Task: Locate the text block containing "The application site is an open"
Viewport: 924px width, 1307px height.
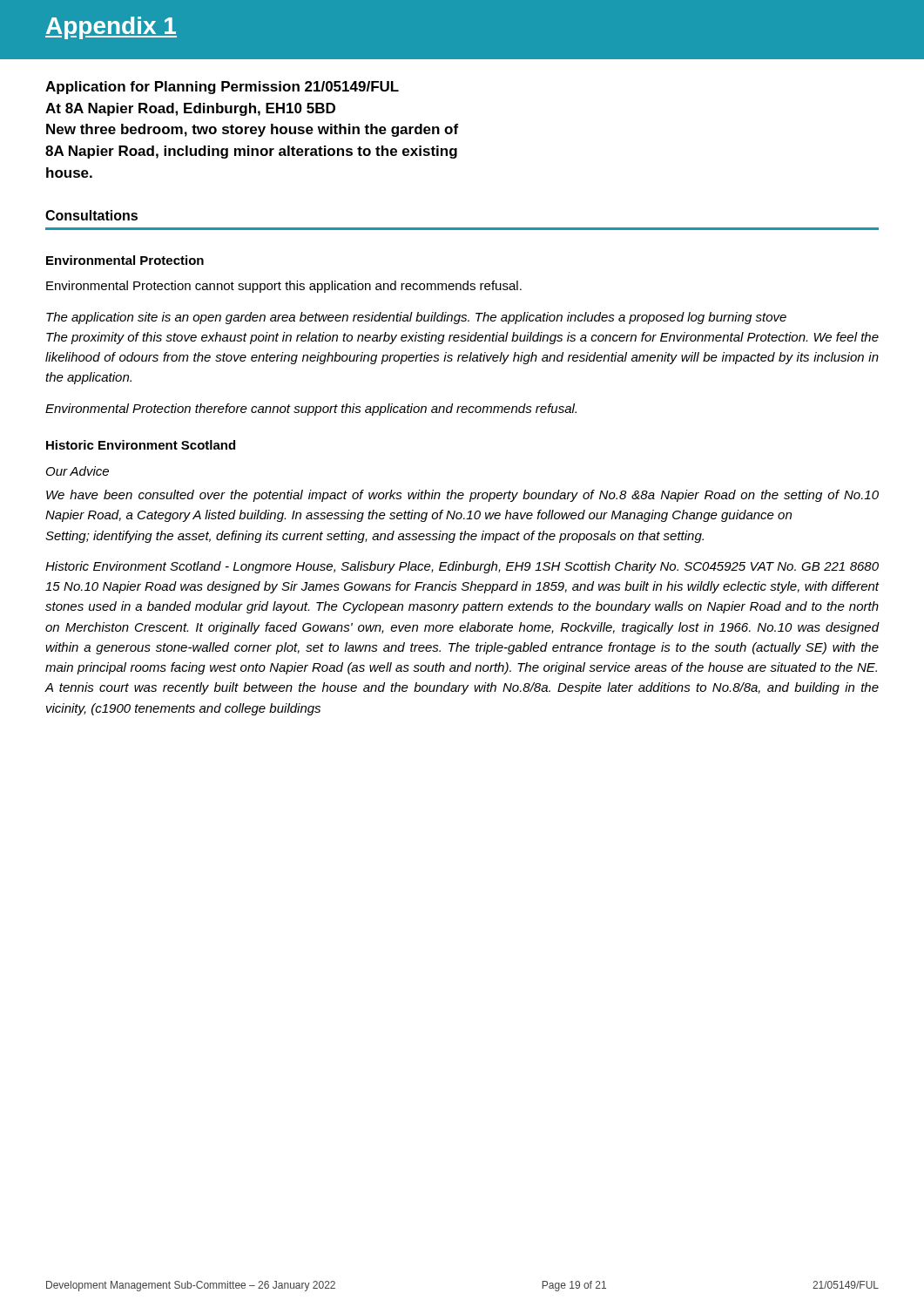Action: (x=462, y=347)
